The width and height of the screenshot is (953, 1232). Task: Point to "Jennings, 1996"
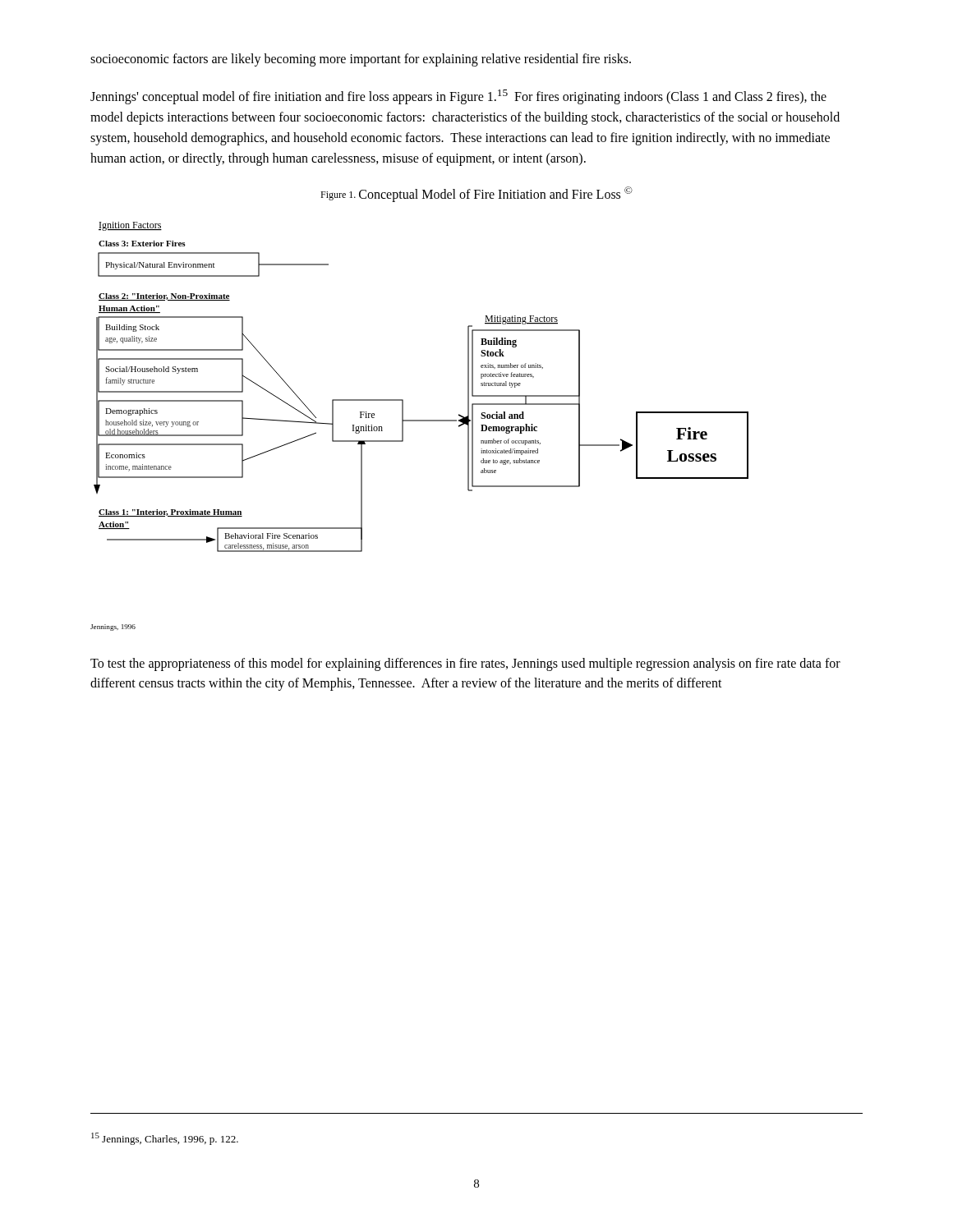pos(113,626)
